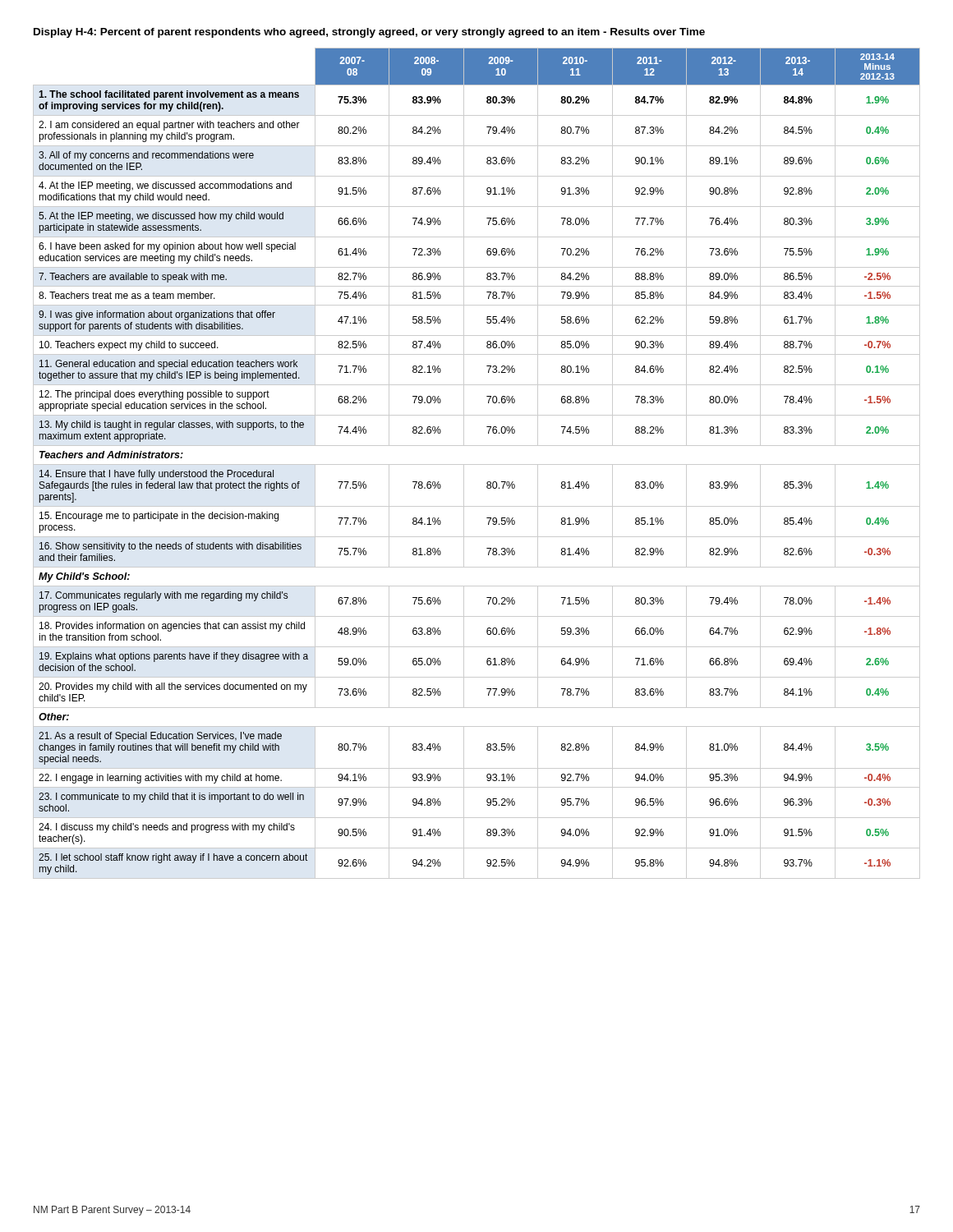This screenshot has height=1232, width=953.
Task: Click the table
Action: (476, 463)
